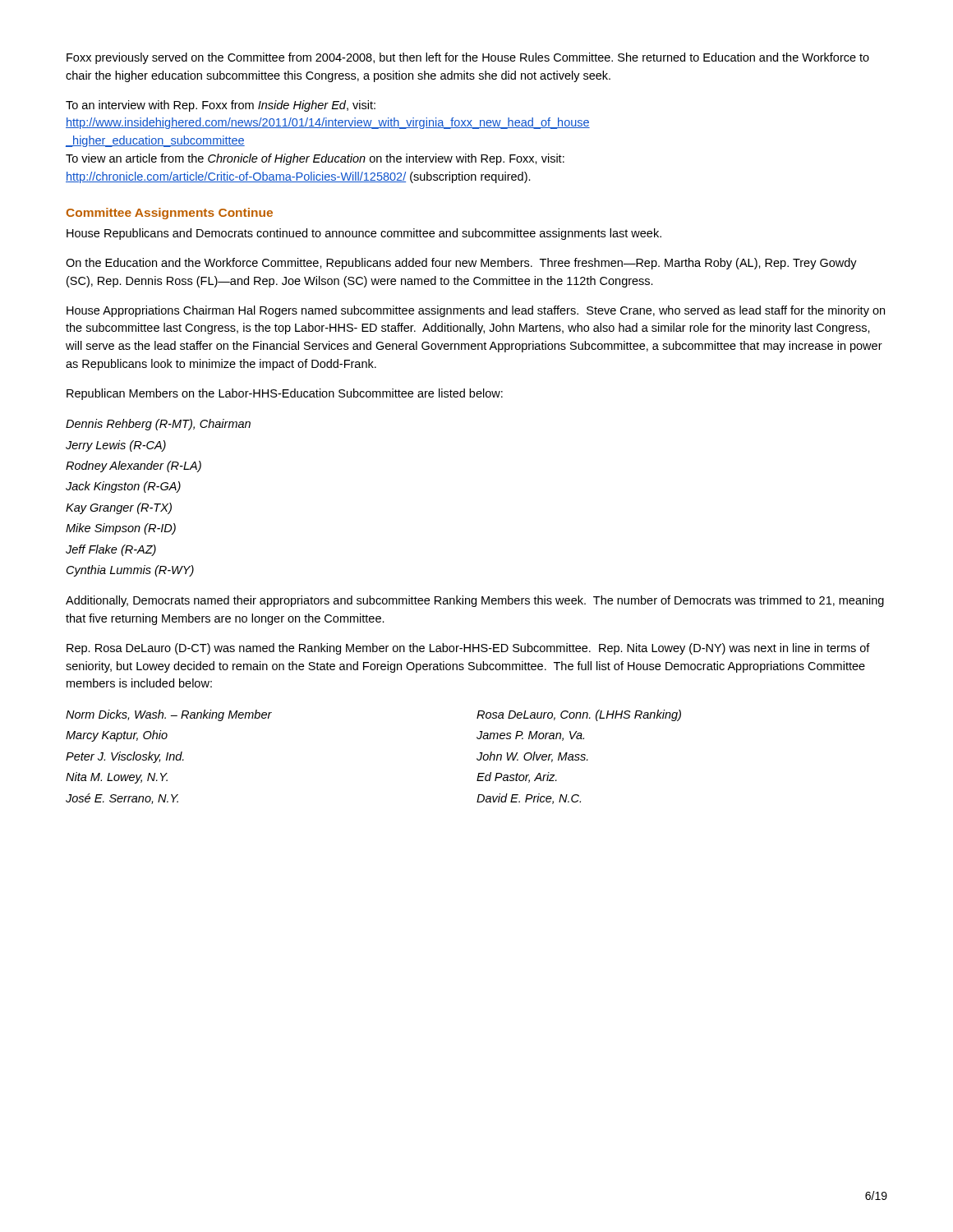Select the text block starting "Rep. Rosa DeLauro (D-CT) was named the"
Image resolution: width=953 pixels, height=1232 pixels.
pyautogui.click(x=468, y=666)
